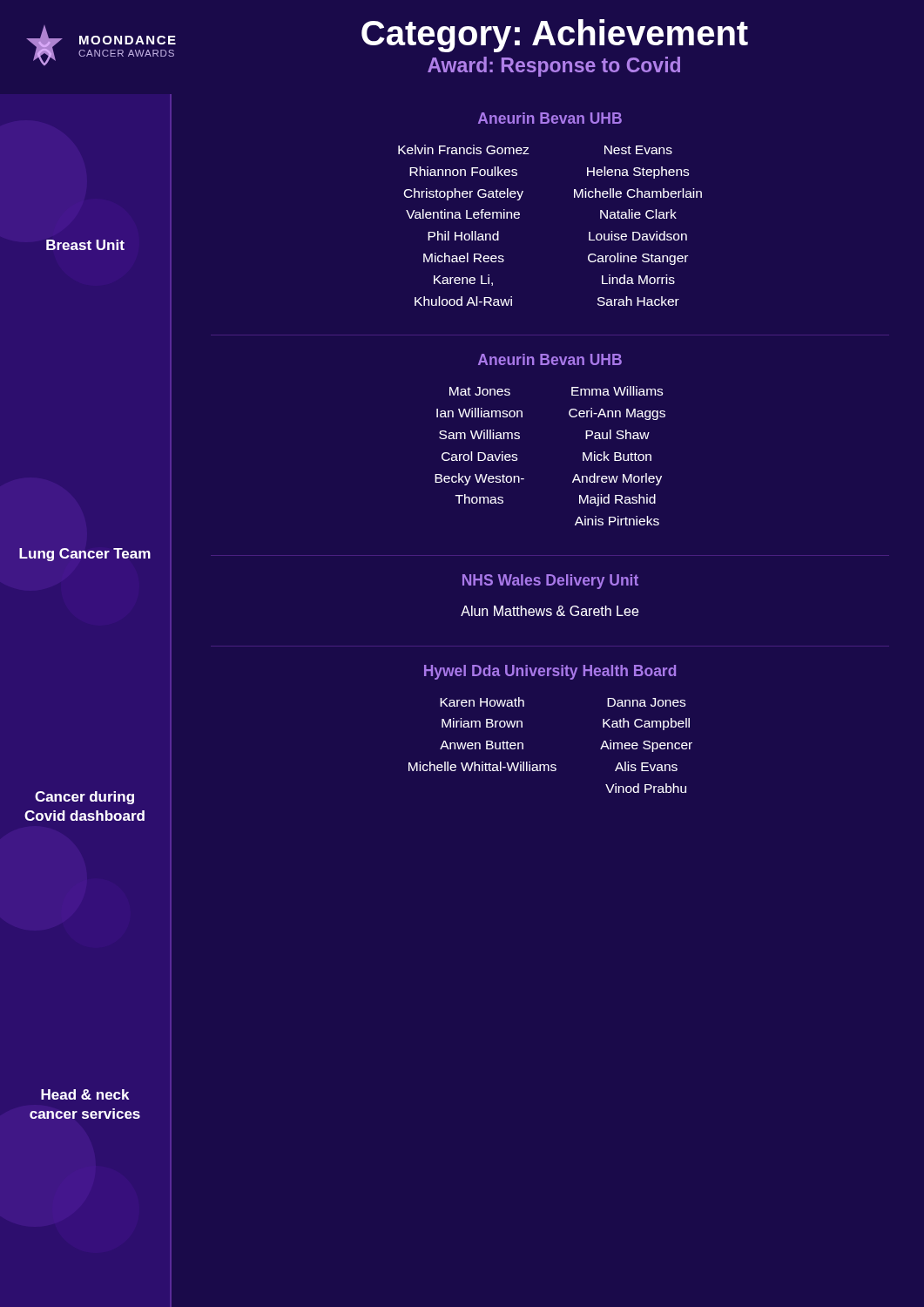This screenshot has height=1307, width=924.
Task: Select the passage starting "Andrew Morley"
Action: 617,478
